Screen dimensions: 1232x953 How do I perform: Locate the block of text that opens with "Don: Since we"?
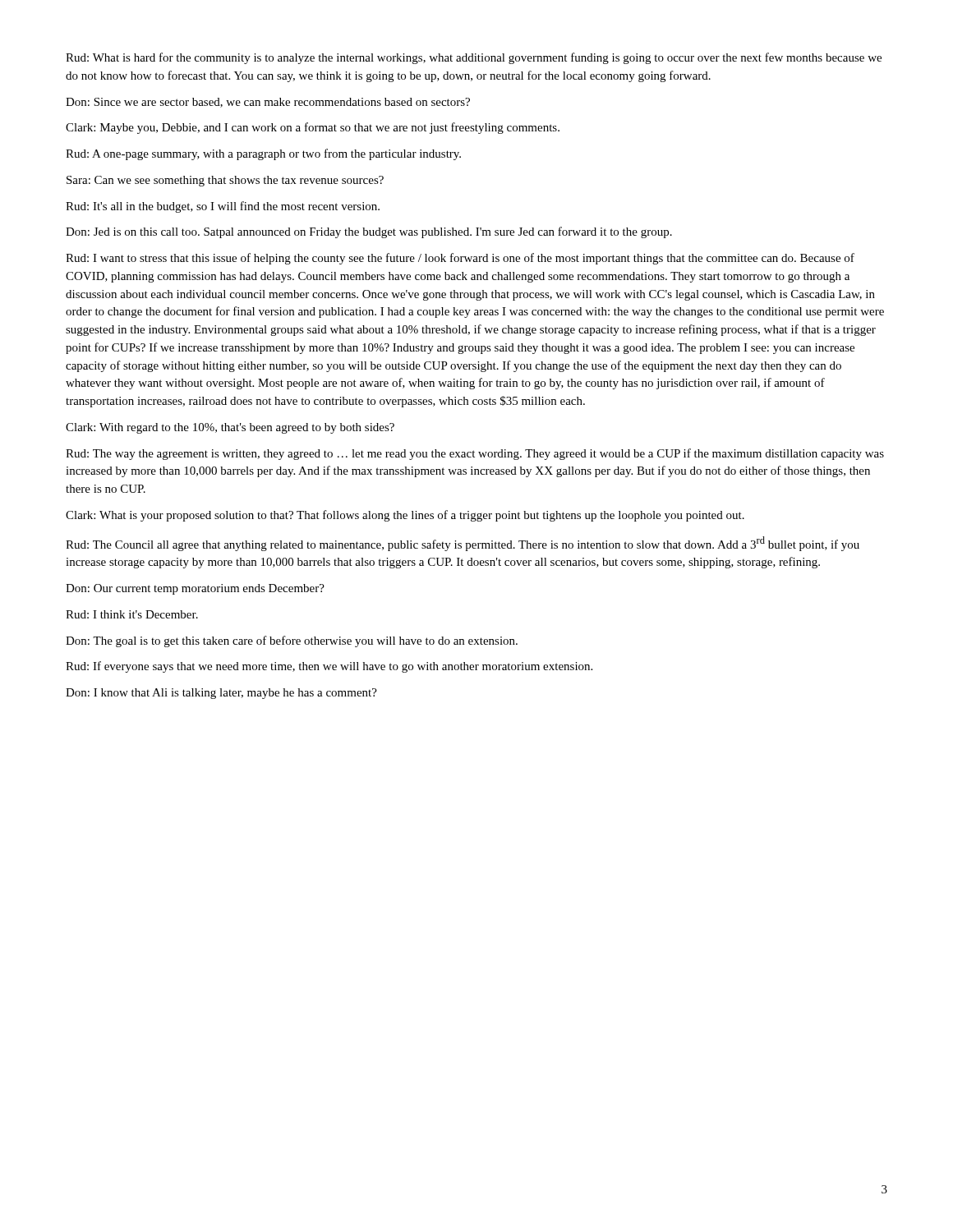(x=268, y=101)
